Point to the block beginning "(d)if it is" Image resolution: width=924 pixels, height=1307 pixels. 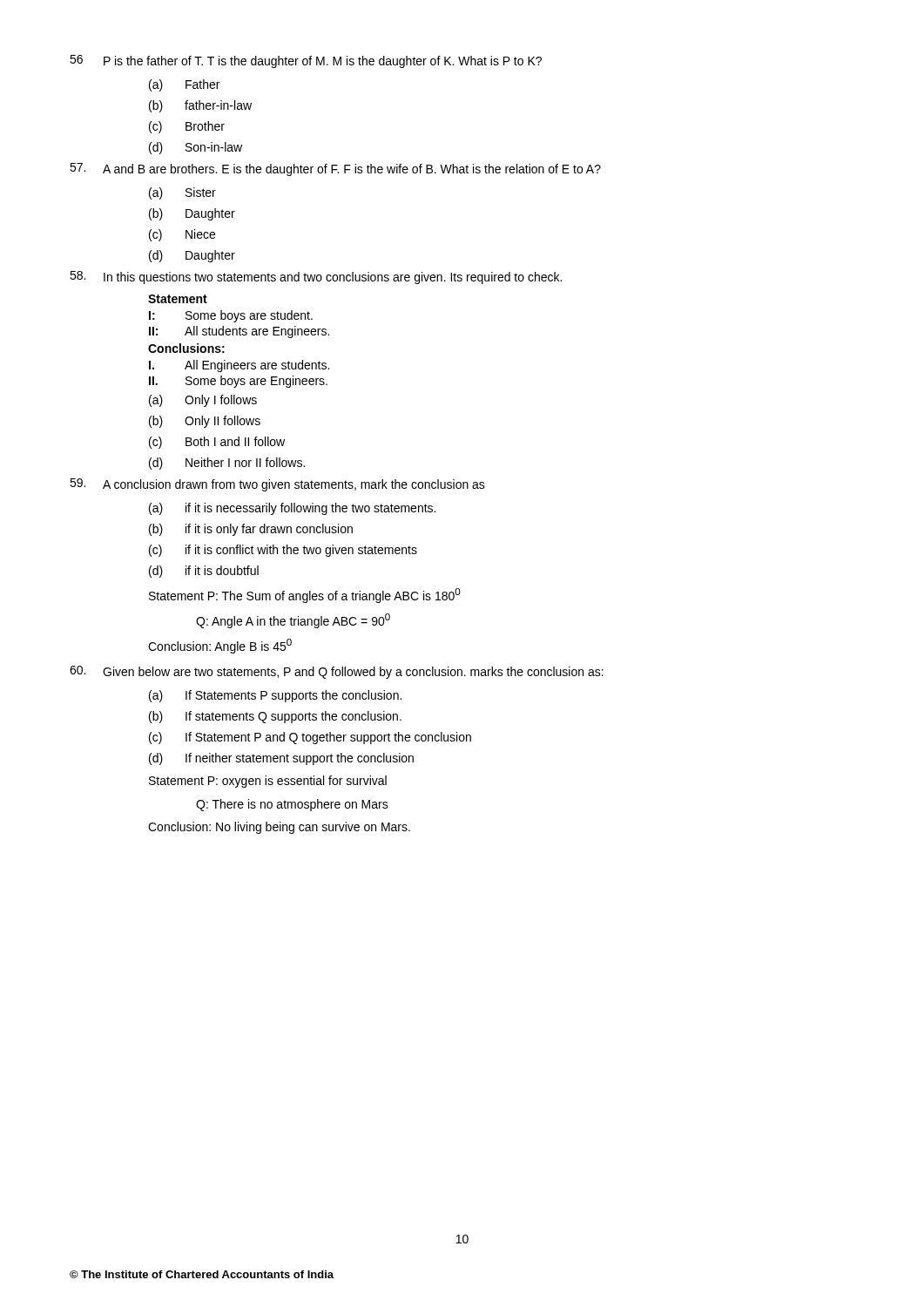click(x=204, y=572)
